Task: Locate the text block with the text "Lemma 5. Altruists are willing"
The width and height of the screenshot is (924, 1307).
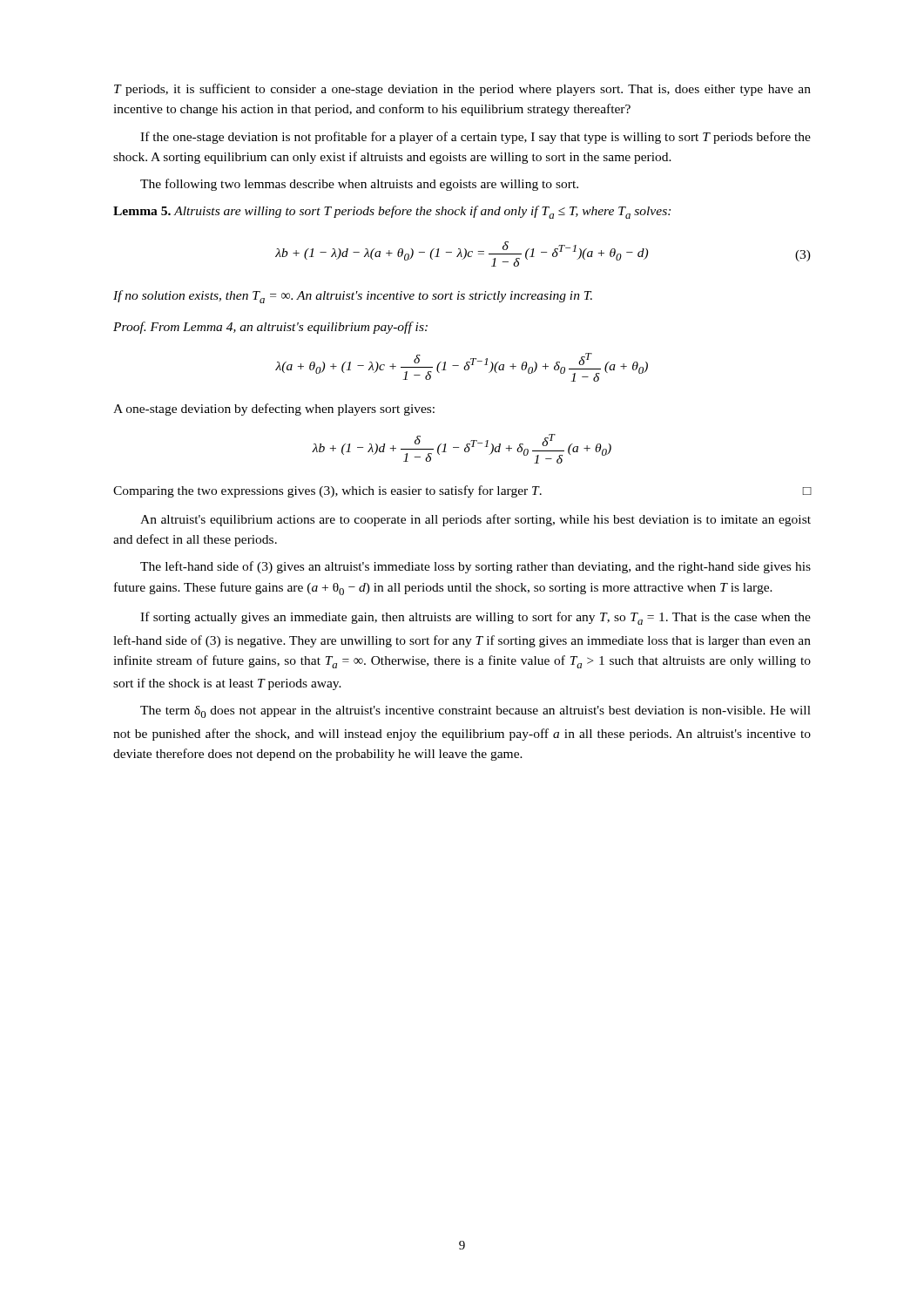Action: (x=462, y=212)
